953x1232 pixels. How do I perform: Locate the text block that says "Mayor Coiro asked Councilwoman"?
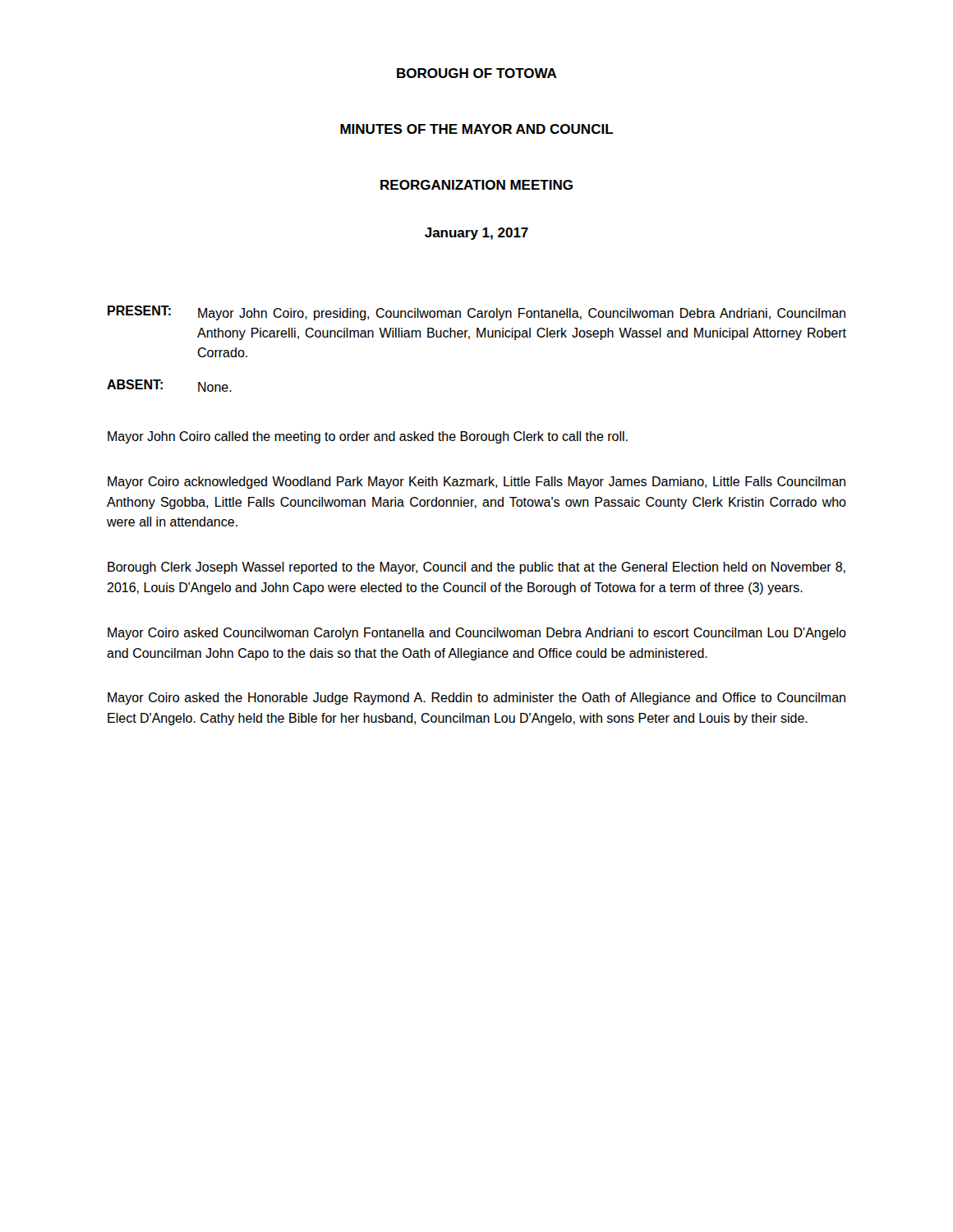[x=476, y=643]
